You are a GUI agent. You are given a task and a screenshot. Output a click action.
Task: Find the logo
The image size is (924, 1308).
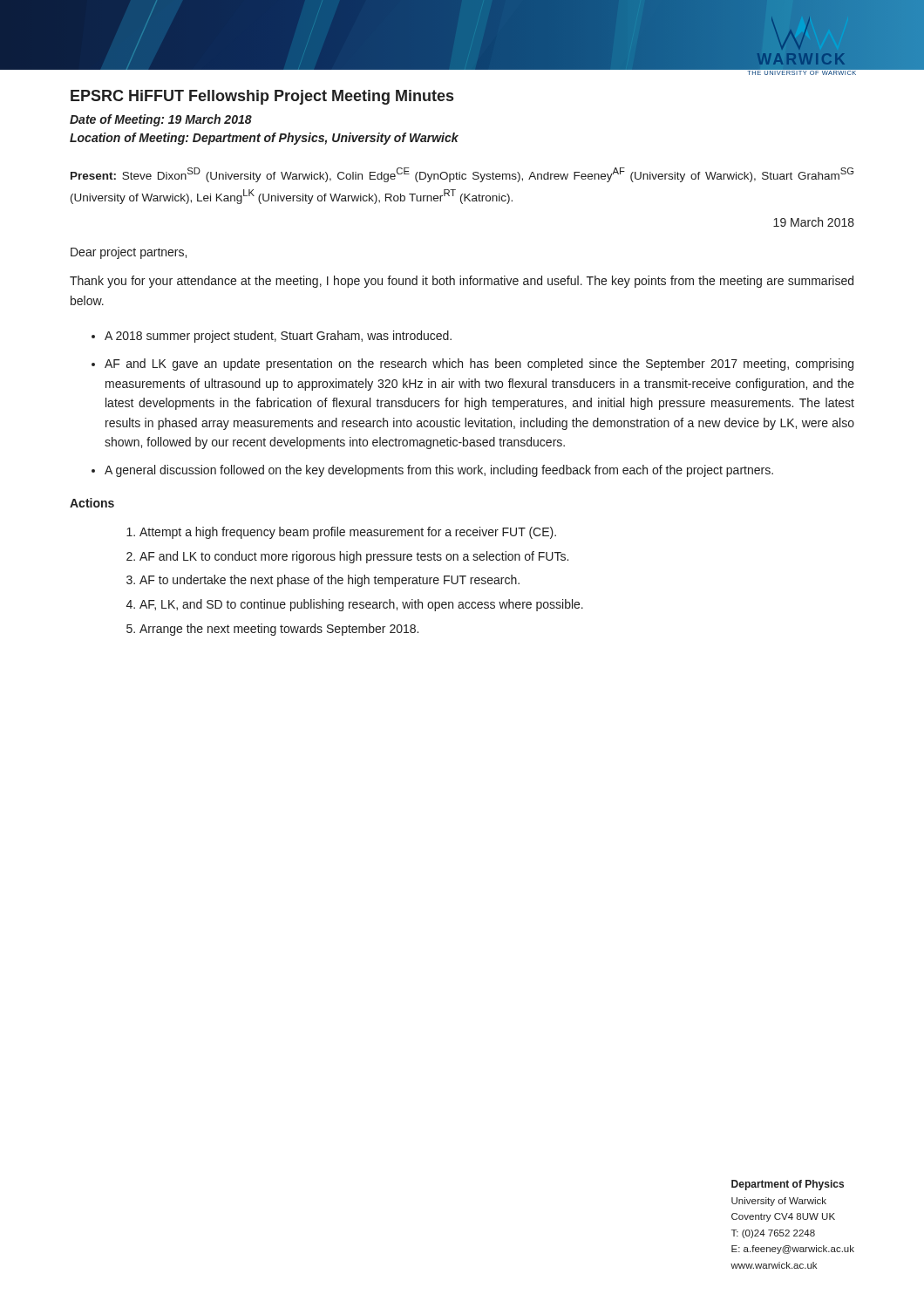tap(802, 47)
